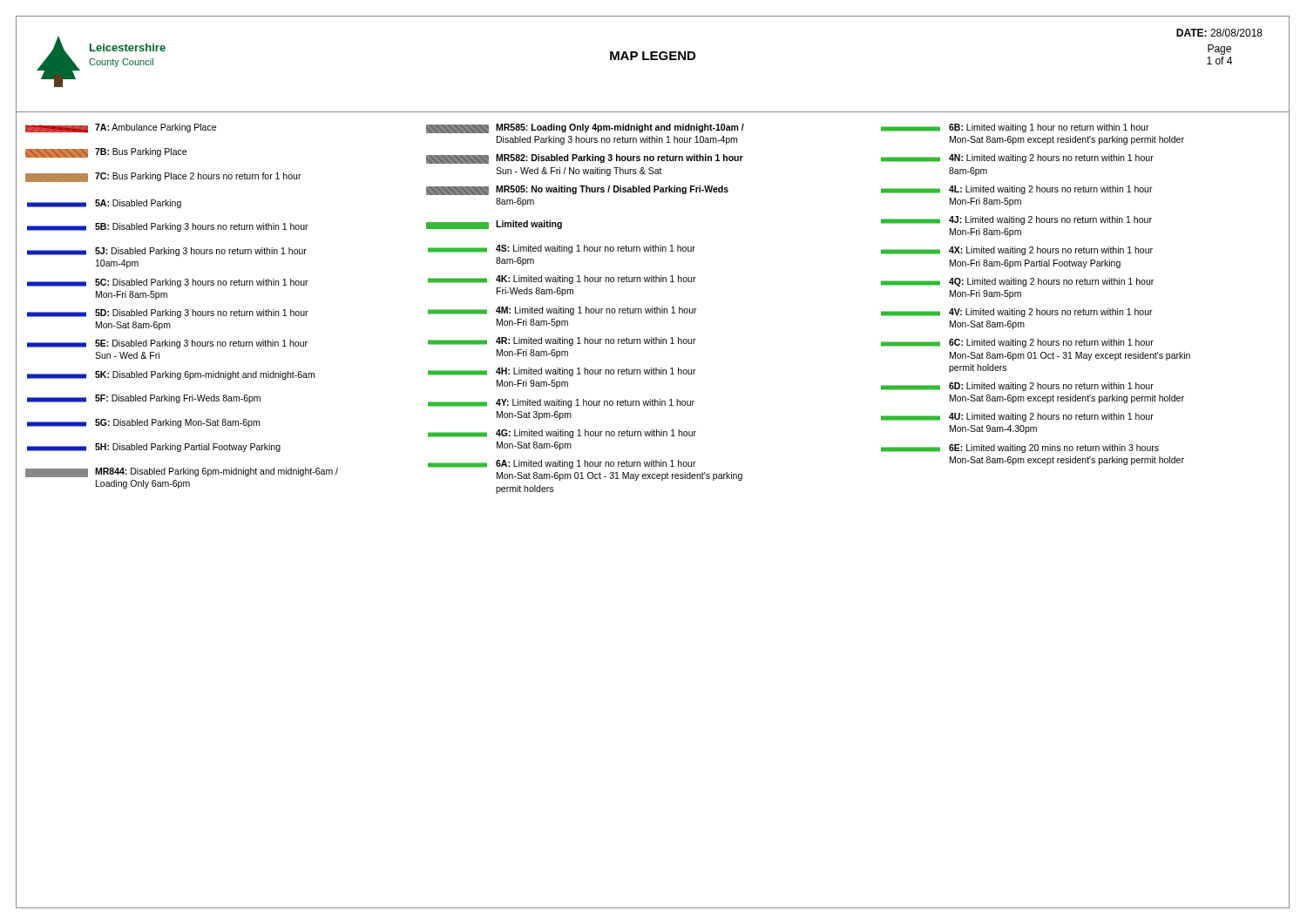The image size is (1307, 924).
Task: Navigate to the text starting "6E: Limited waiting 20 mins no return"
Action: [x=1032, y=454]
